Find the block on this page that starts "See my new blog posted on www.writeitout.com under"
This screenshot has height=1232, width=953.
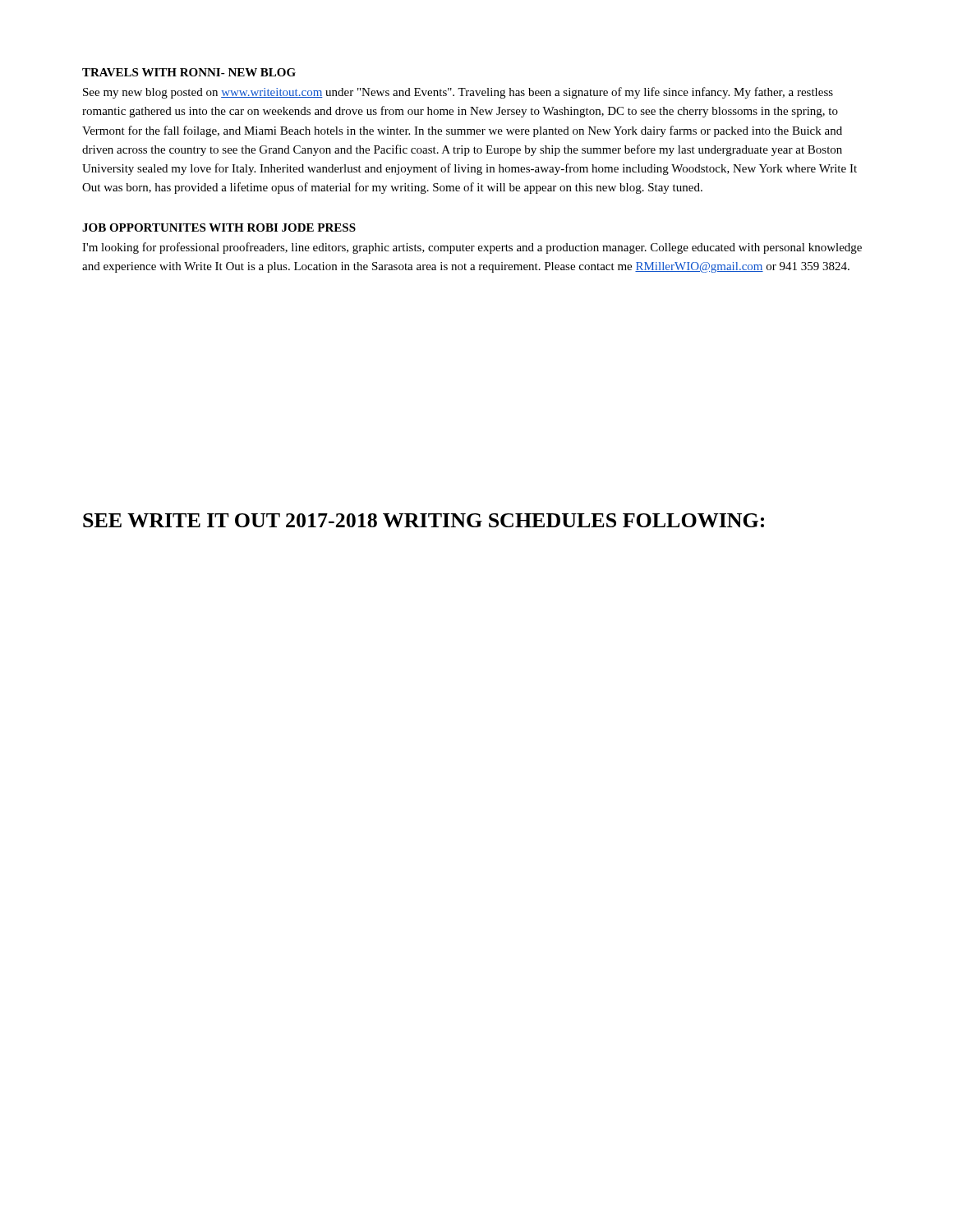tap(470, 140)
